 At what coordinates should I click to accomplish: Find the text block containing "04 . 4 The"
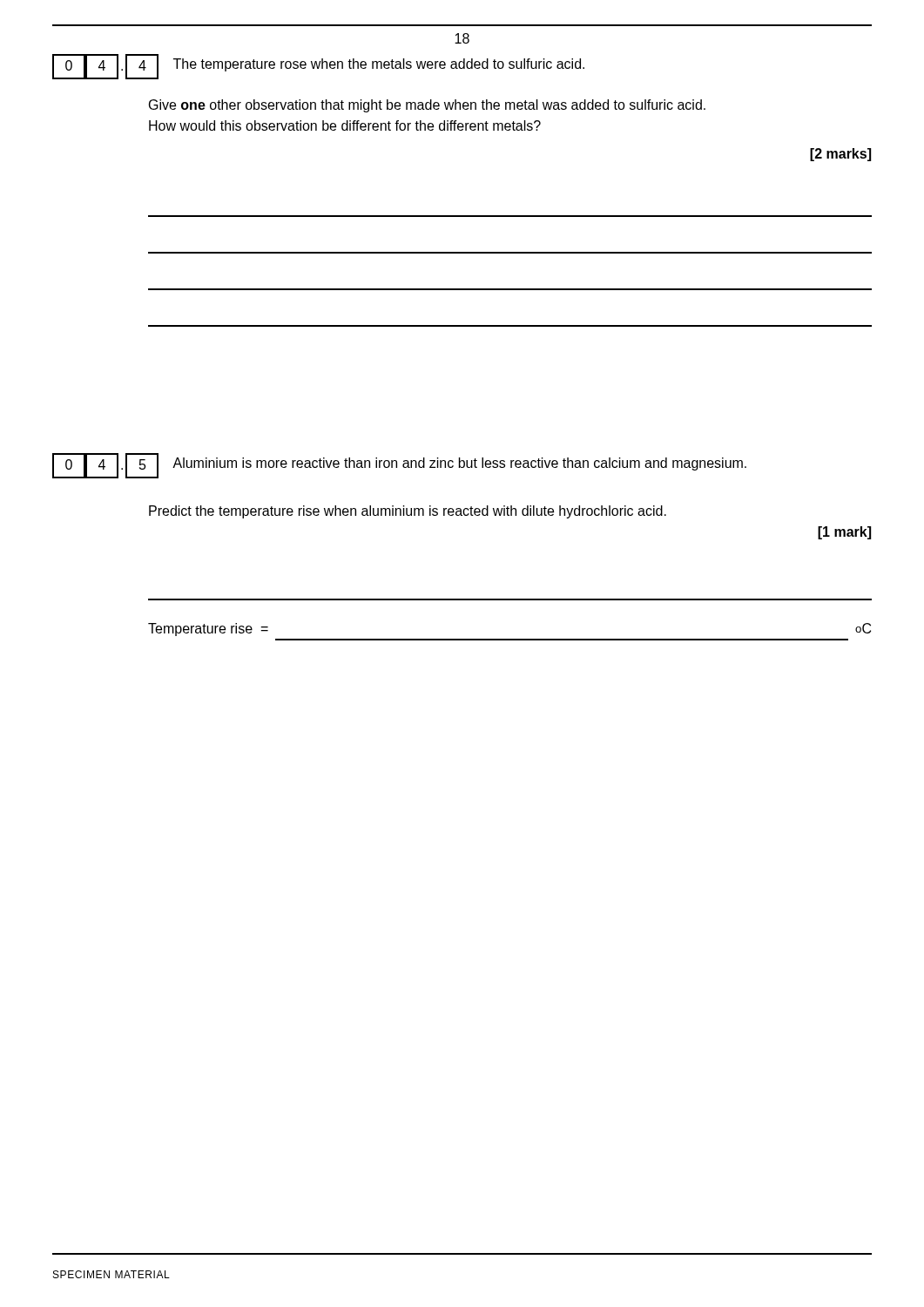(462, 67)
